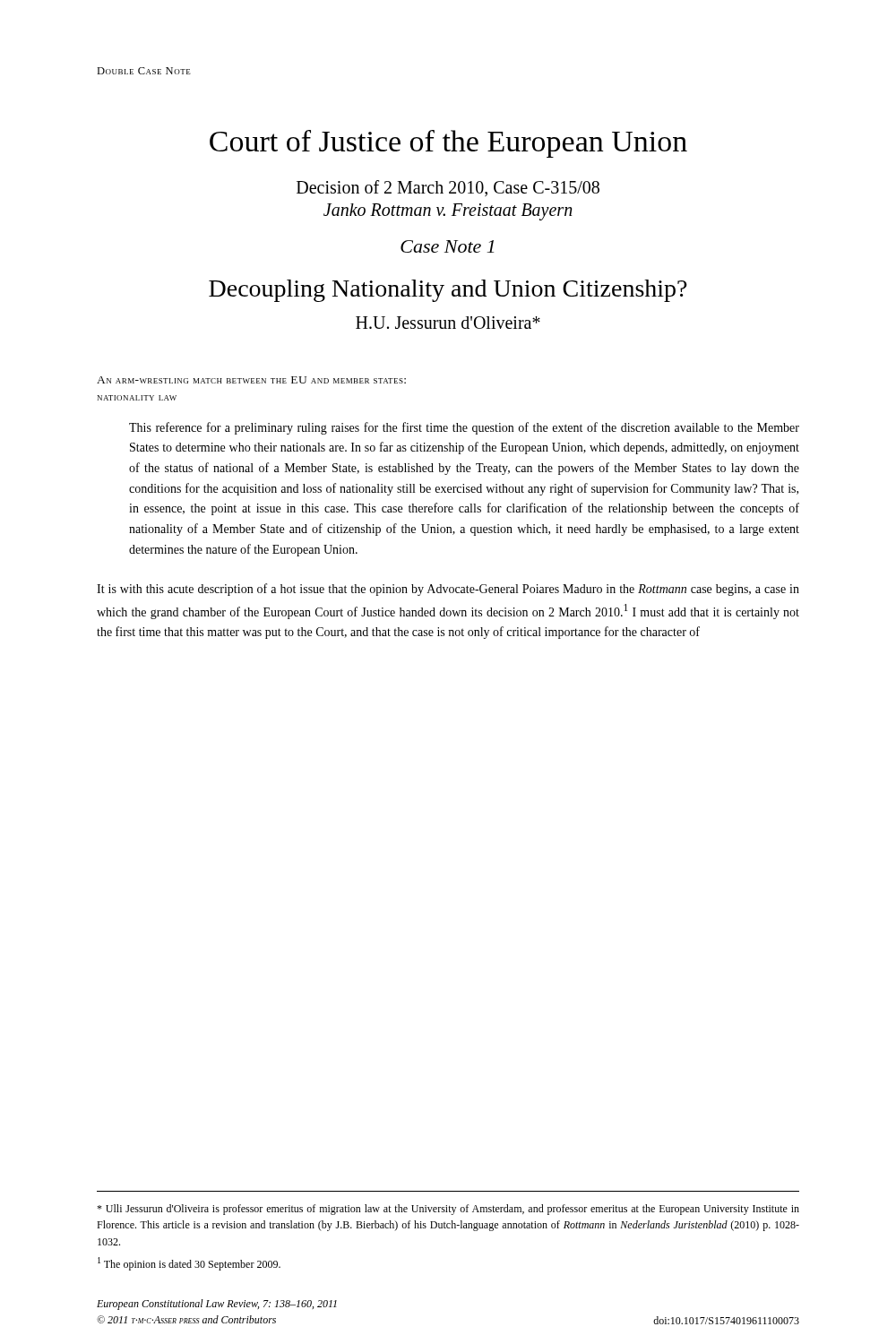The image size is (896, 1344).
Task: Click the passage that begins "It is with this acute description of"
Action: click(448, 611)
